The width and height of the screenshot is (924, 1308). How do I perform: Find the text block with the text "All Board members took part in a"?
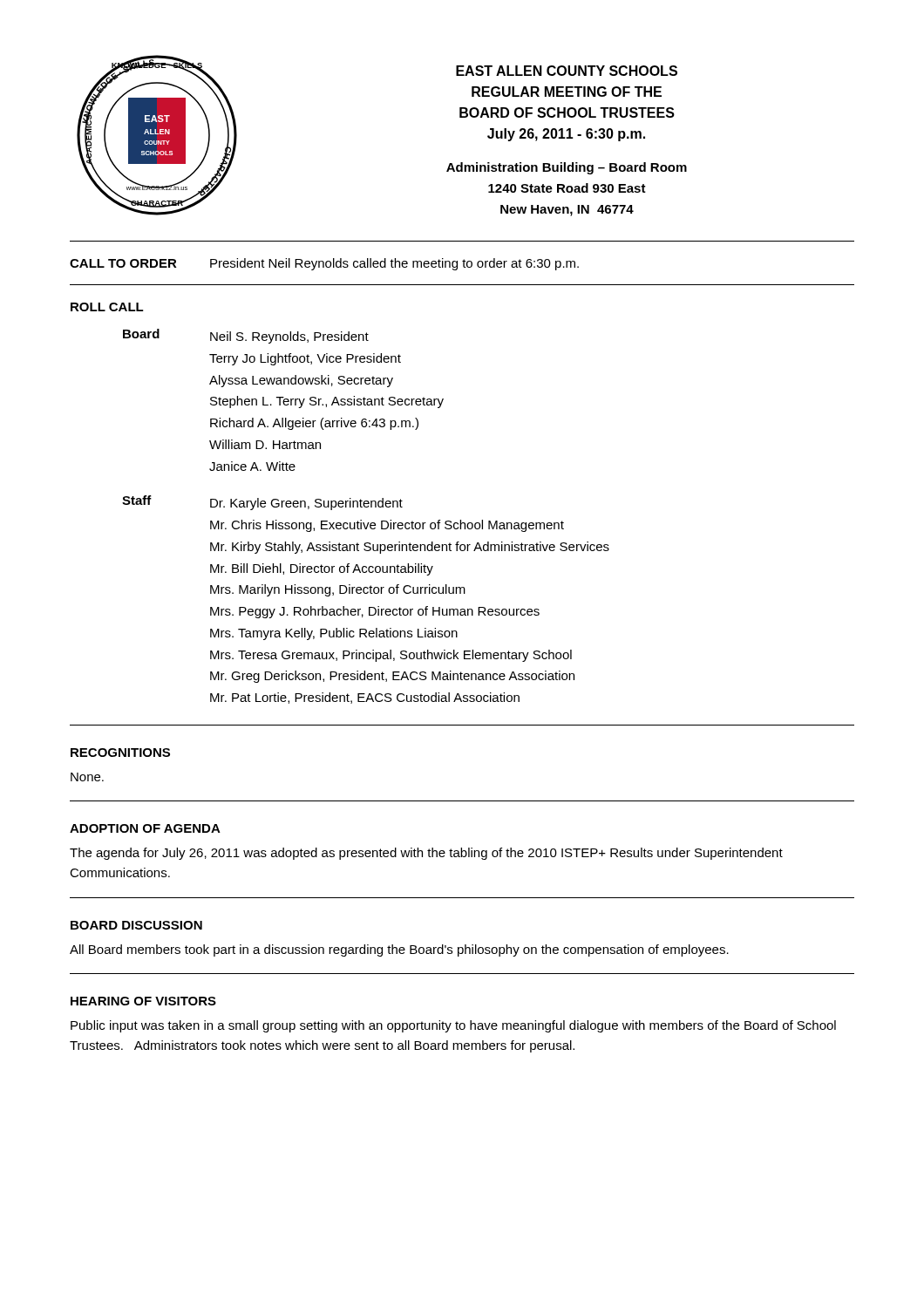400,949
